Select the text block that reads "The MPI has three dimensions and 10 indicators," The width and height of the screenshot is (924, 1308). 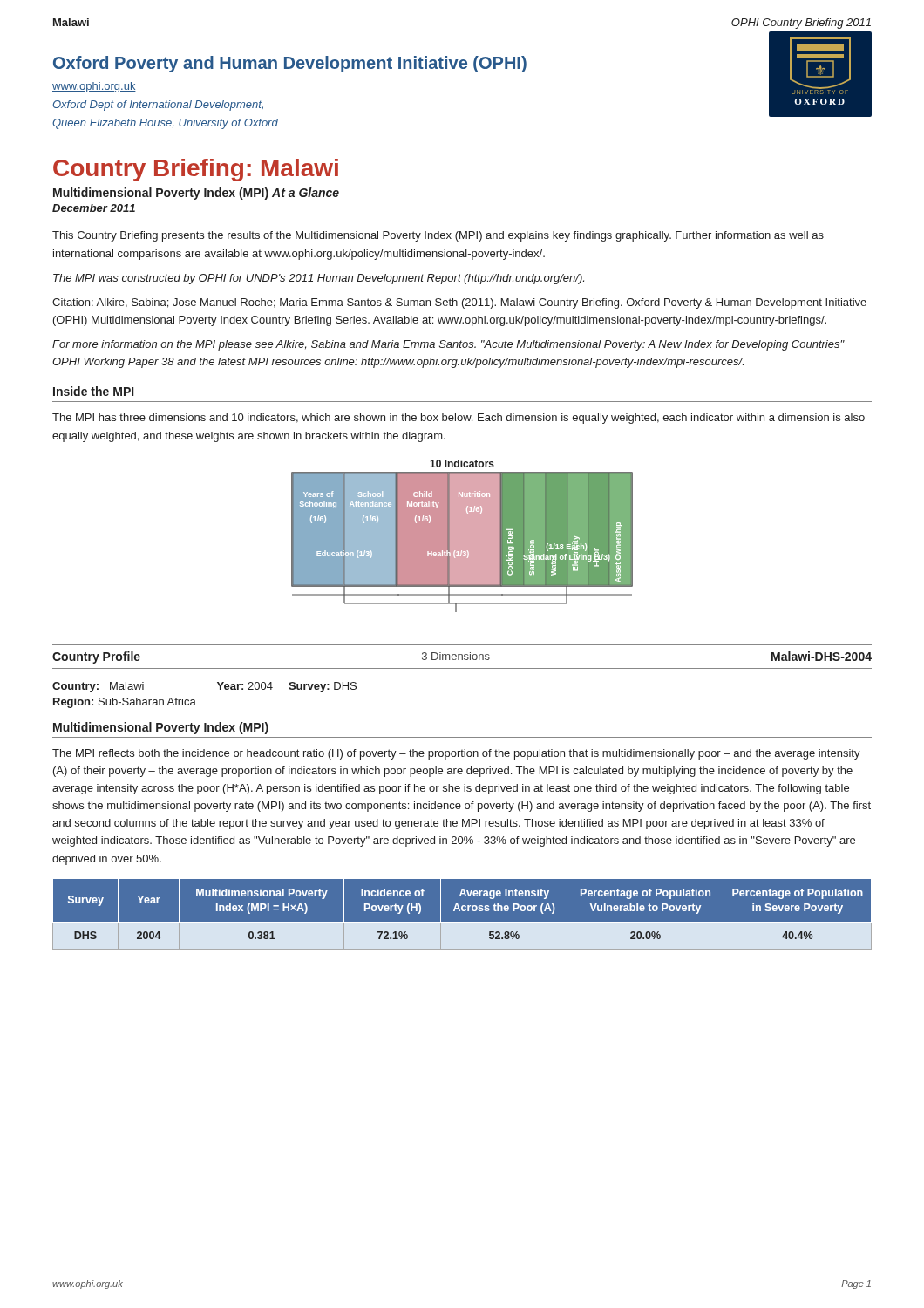[459, 426]
